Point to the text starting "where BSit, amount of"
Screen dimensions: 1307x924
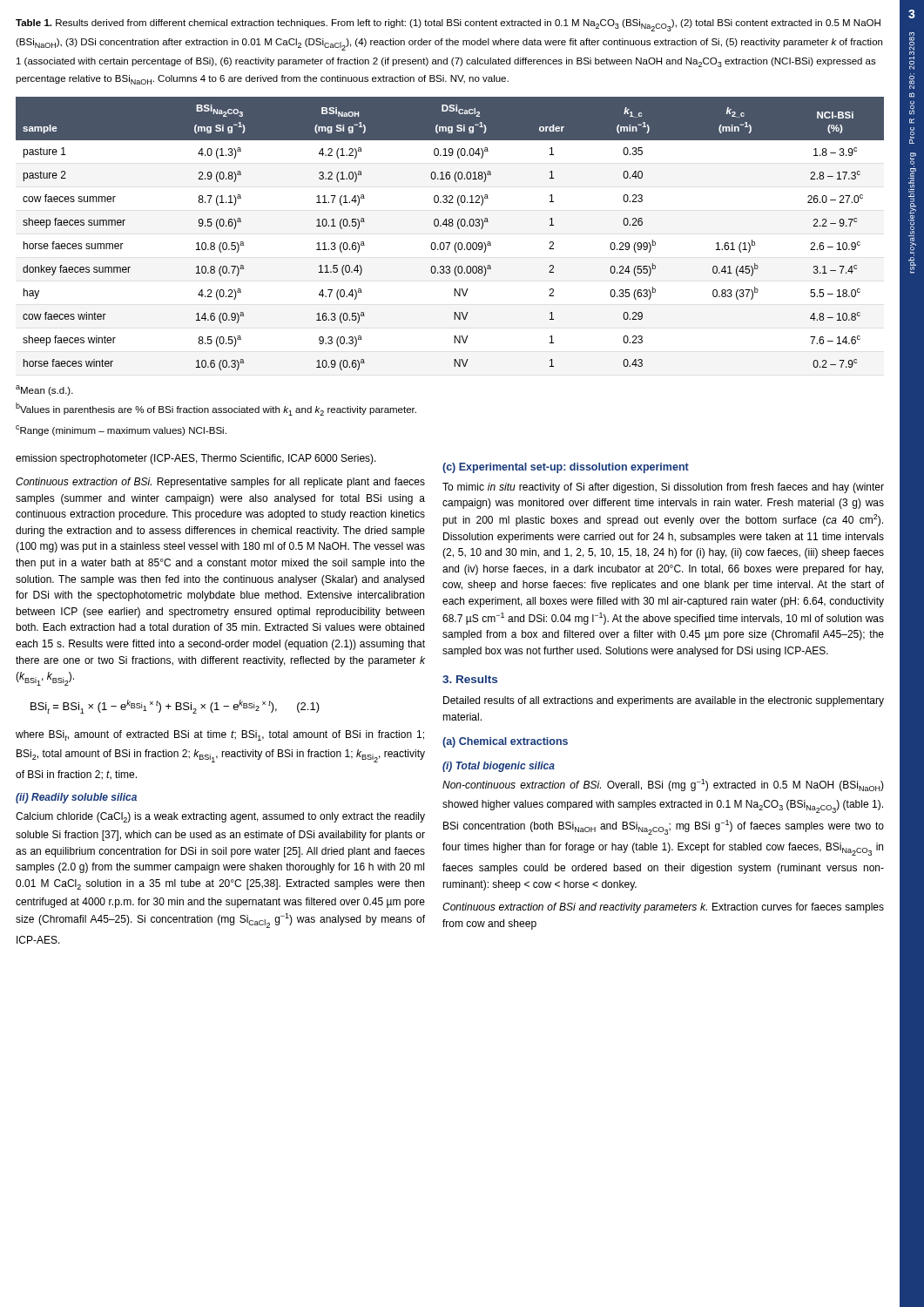coord(220,754)
